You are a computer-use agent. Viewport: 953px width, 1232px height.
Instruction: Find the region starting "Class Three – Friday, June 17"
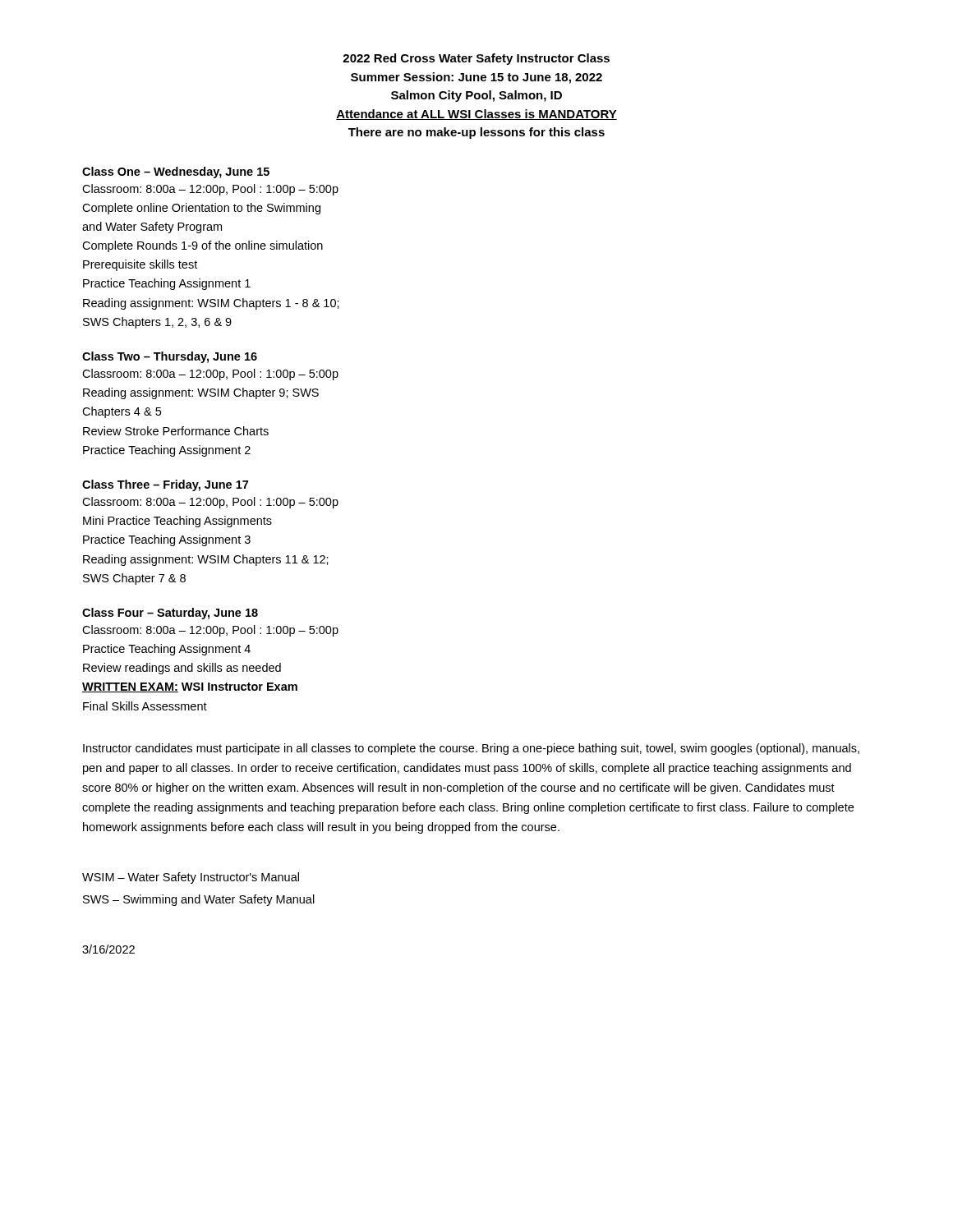coord(165,485)
